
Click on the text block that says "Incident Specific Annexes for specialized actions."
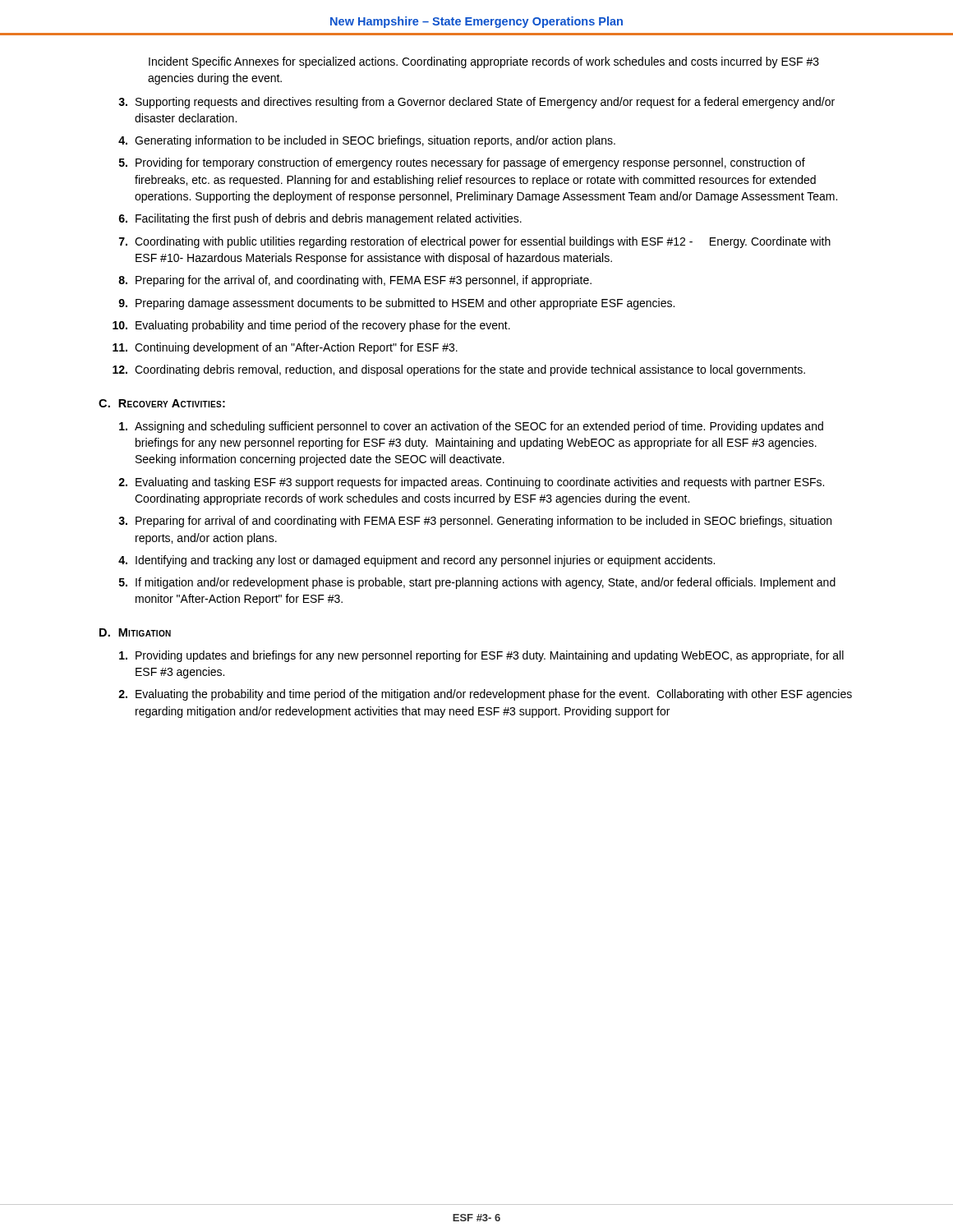[x=484, y=70]
